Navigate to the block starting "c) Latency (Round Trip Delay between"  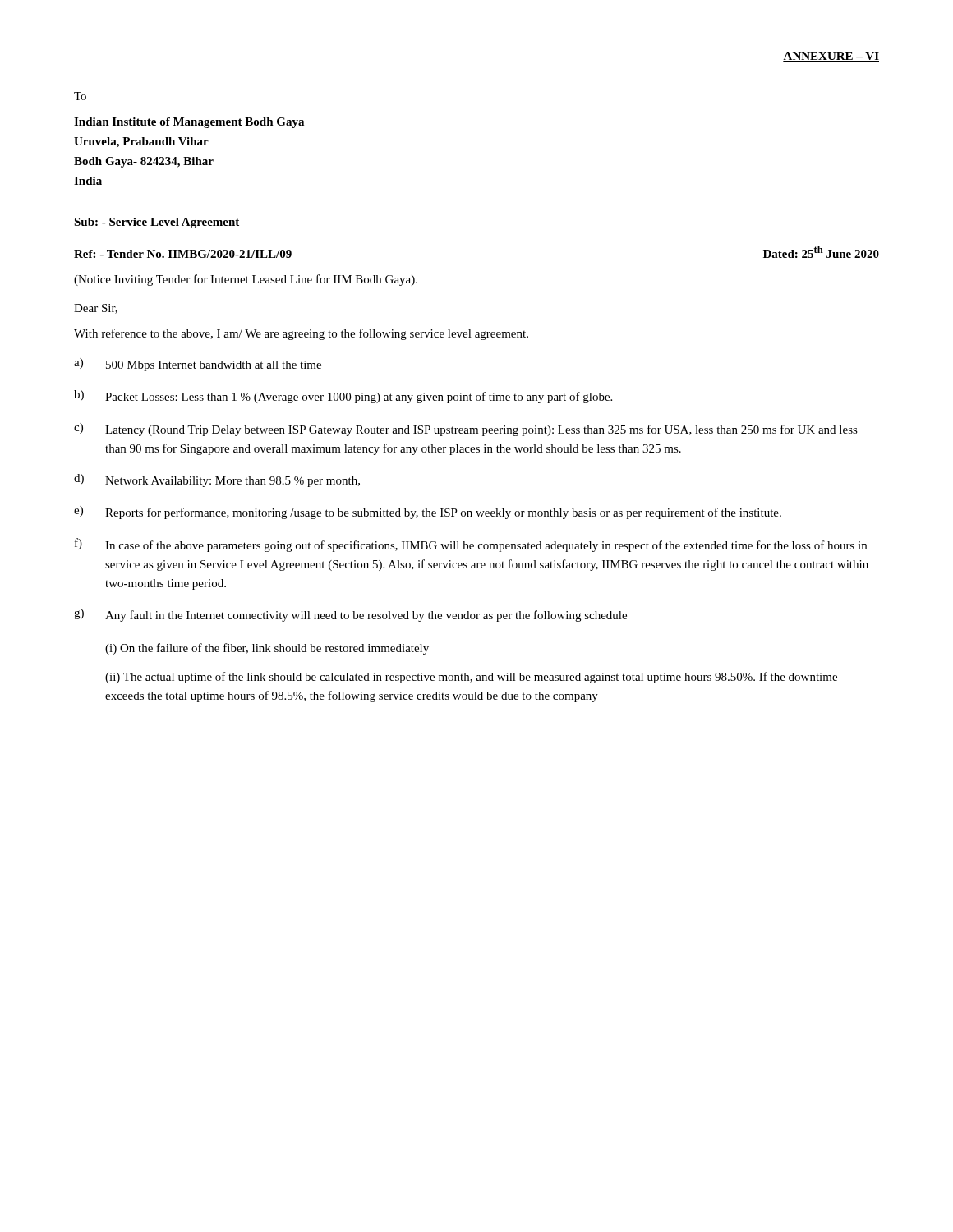pos(476,439)
